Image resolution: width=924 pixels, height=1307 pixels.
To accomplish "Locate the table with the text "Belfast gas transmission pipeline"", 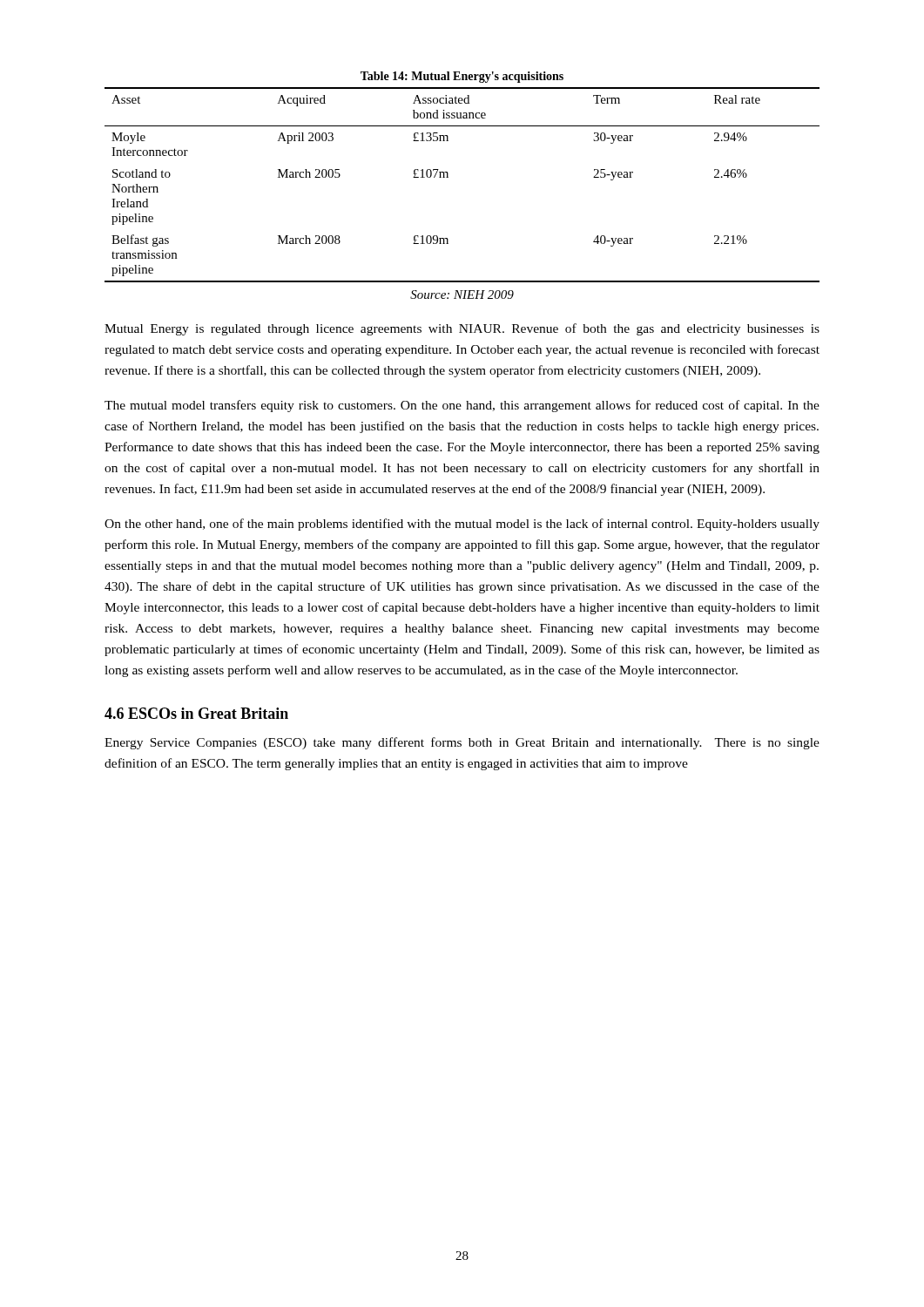I will click(x=462, y=185).
